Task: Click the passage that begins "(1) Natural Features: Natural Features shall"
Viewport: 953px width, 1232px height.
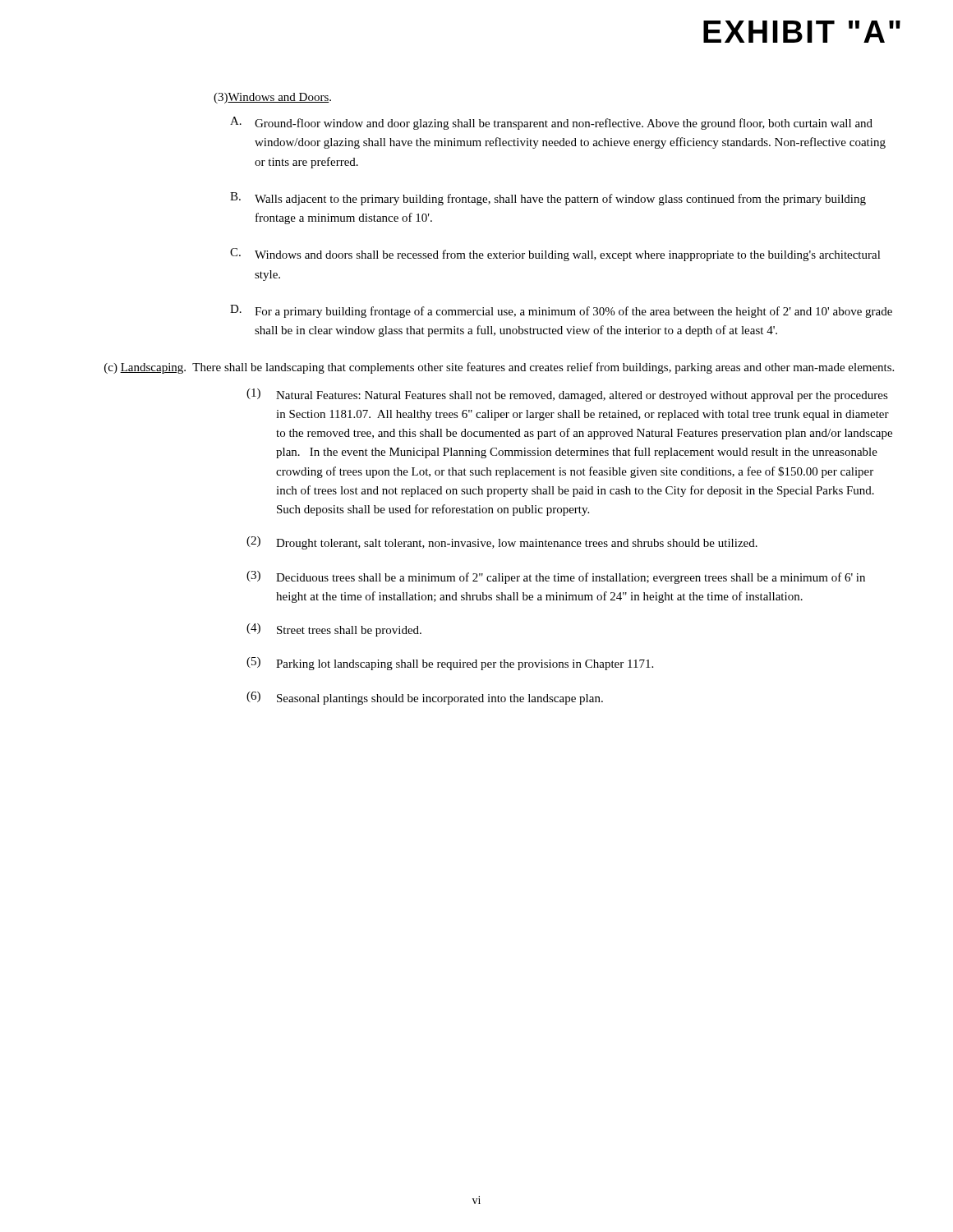Action: 571,452
